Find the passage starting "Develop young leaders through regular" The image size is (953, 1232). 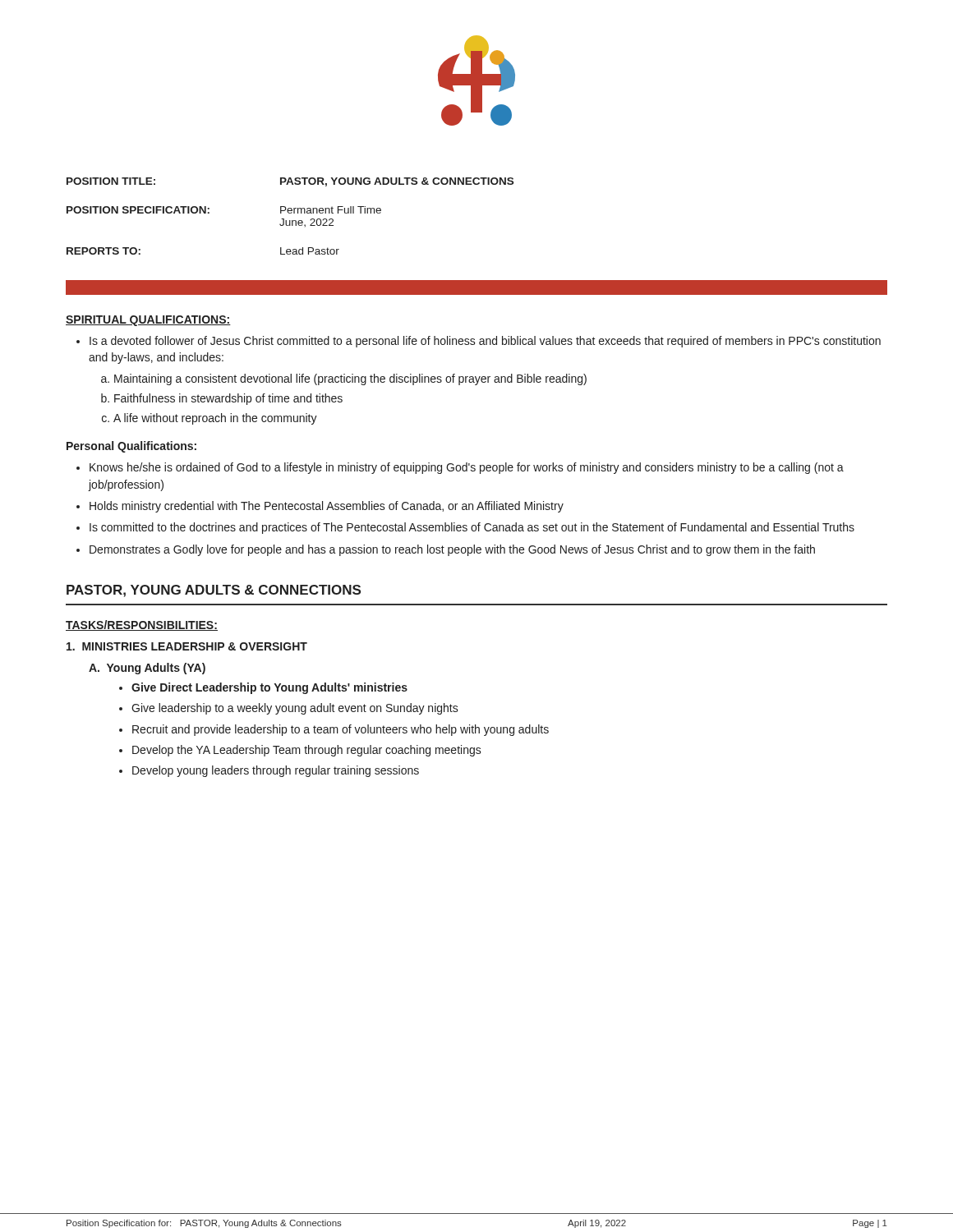coord(269,771)
